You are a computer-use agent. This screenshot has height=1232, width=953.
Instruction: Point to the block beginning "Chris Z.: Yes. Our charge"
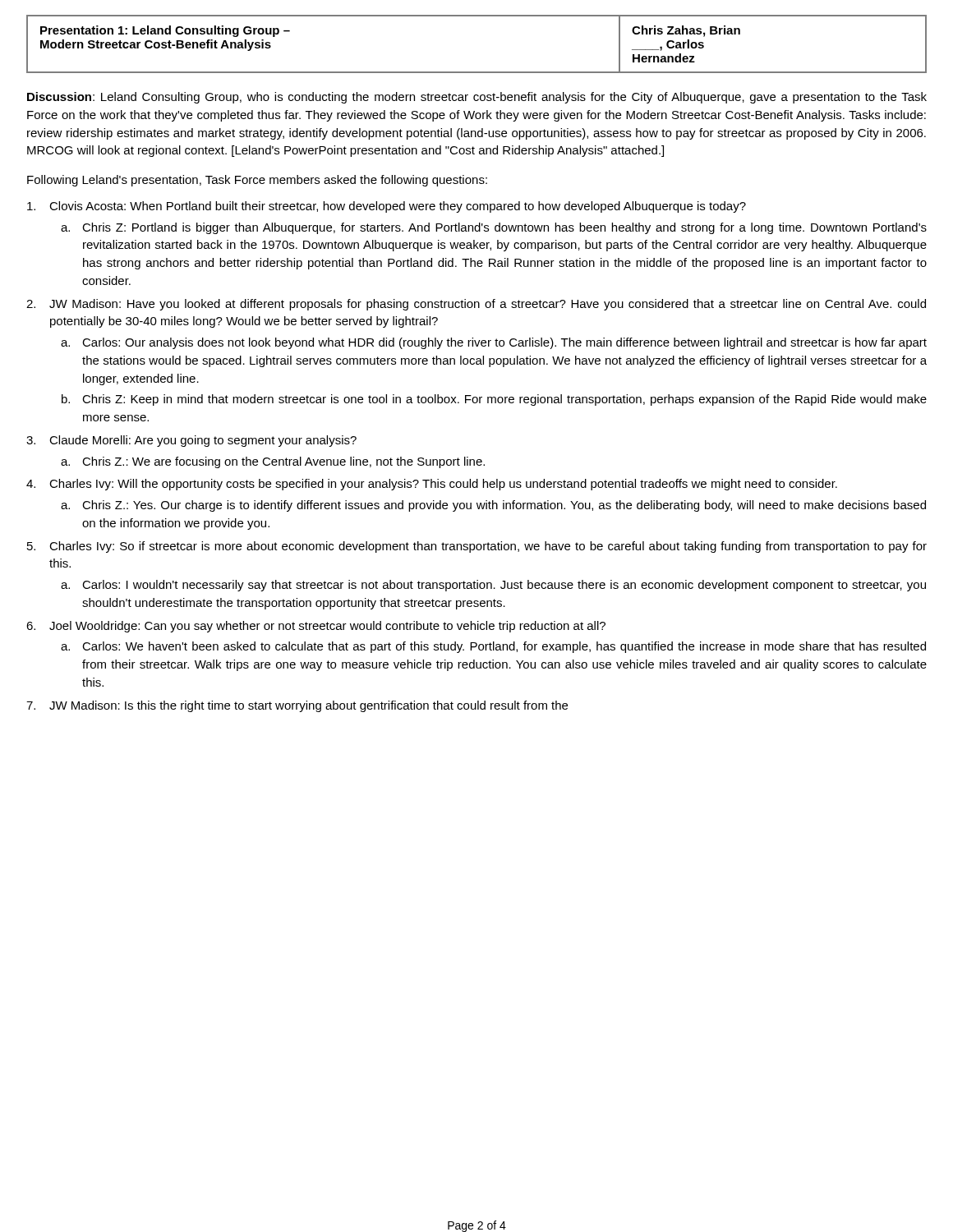tap(504, 514)
